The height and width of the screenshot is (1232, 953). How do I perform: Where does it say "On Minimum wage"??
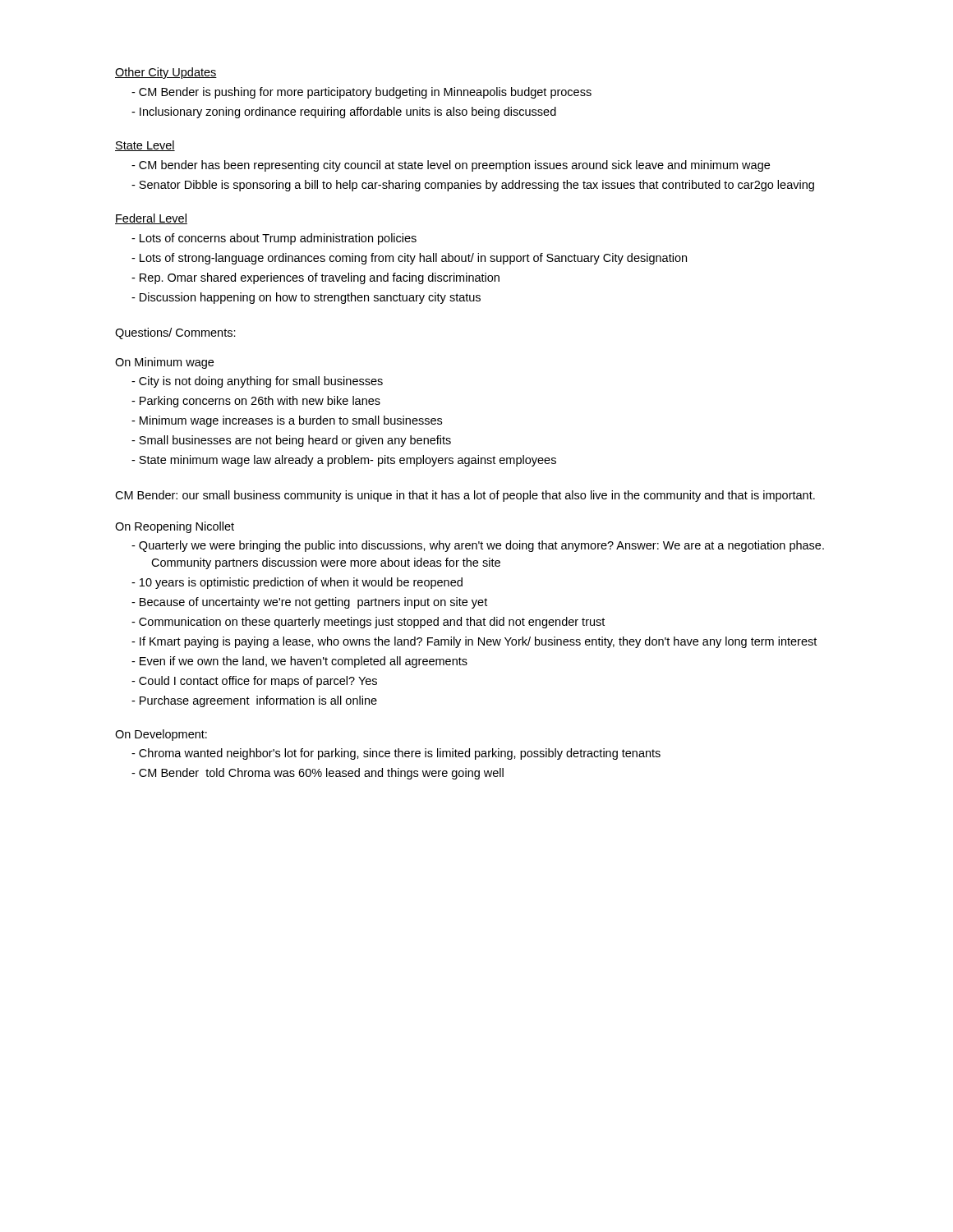point(165,362)
